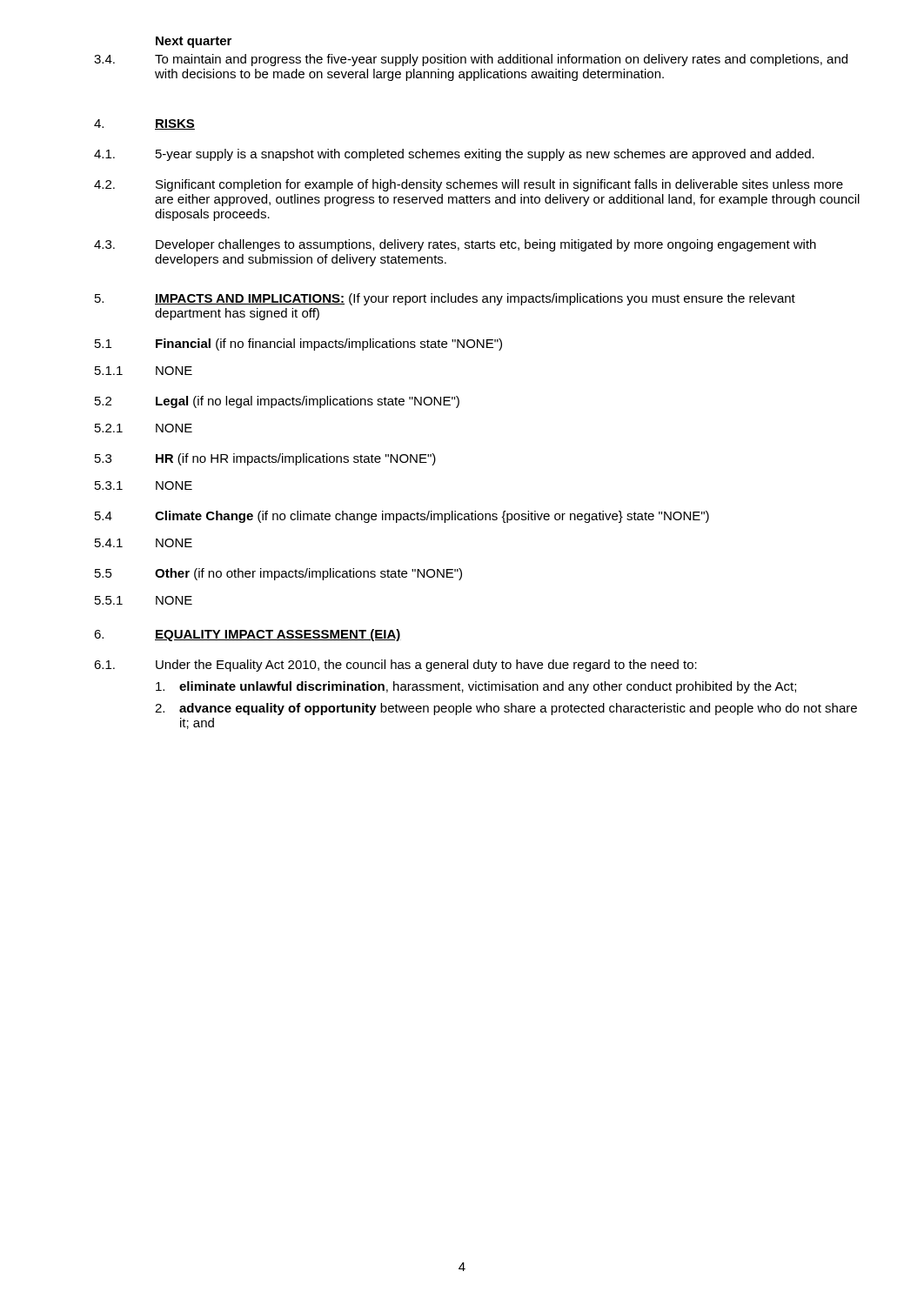Locate the text "2.1 NONE"
Viewport: 924px width, 1305px height.
tap(108, 428)
